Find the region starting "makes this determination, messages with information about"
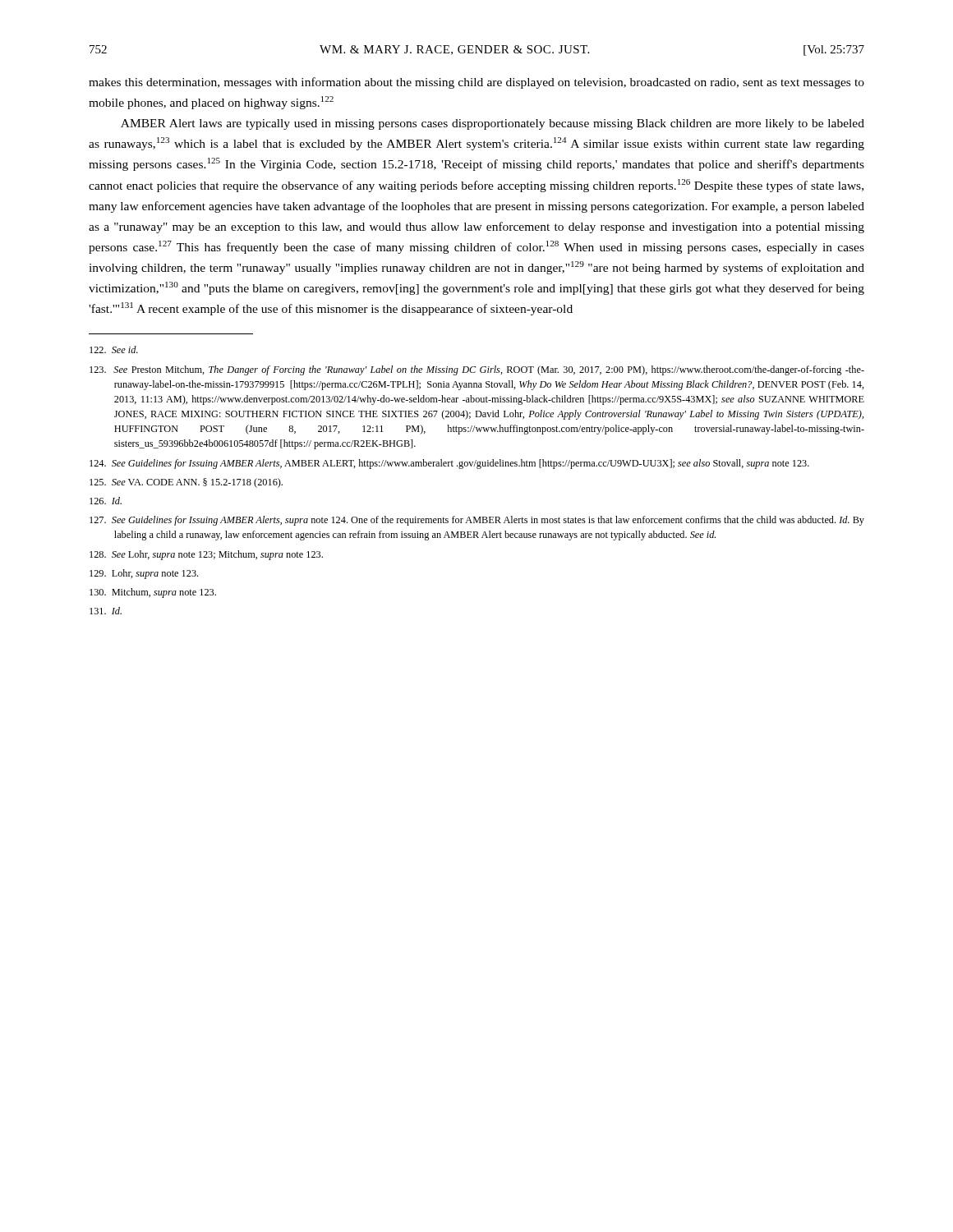Image resolution: width=953 pixels, height=1232 pixels. (x=476, y=195)
